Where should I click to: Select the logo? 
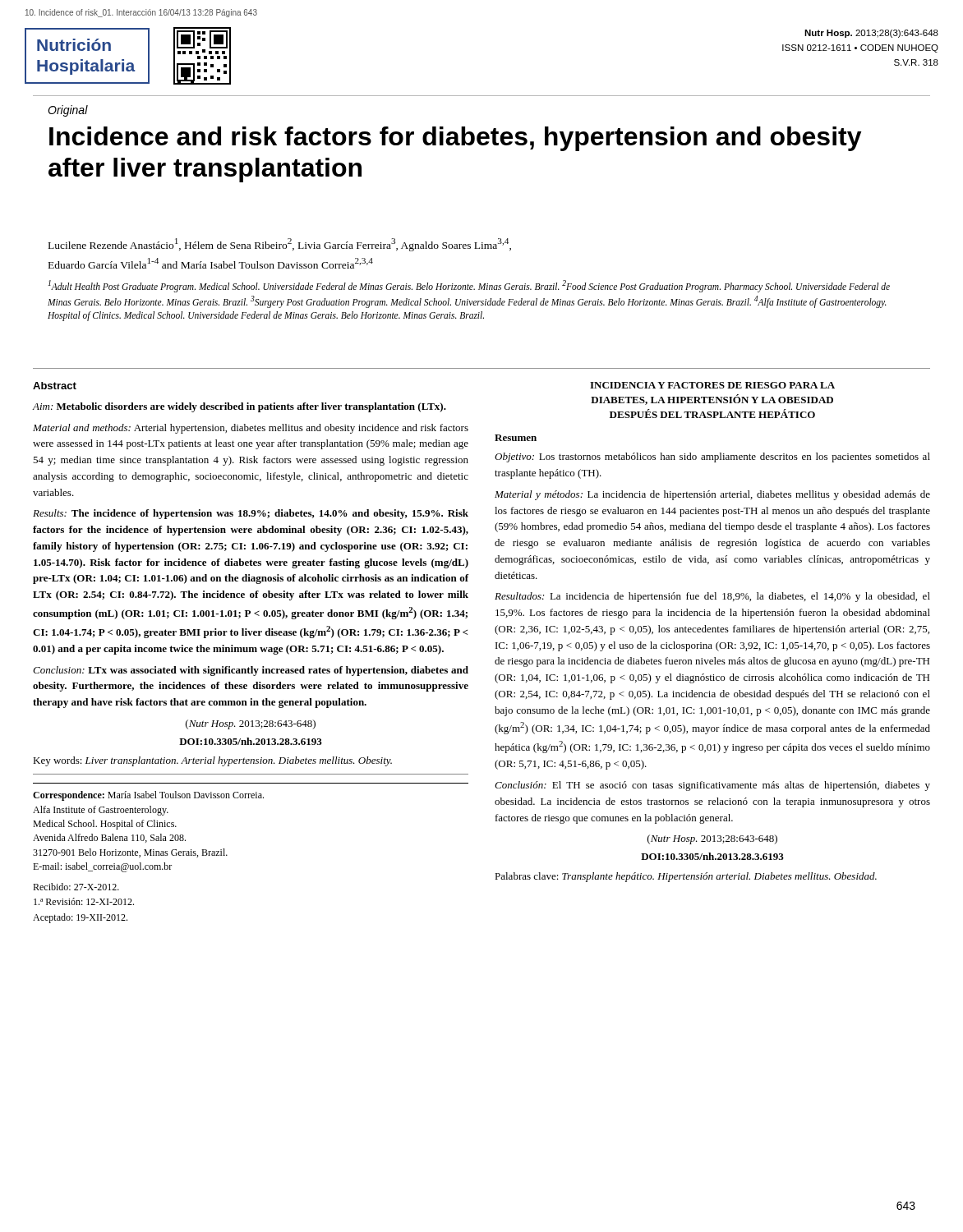87,56
